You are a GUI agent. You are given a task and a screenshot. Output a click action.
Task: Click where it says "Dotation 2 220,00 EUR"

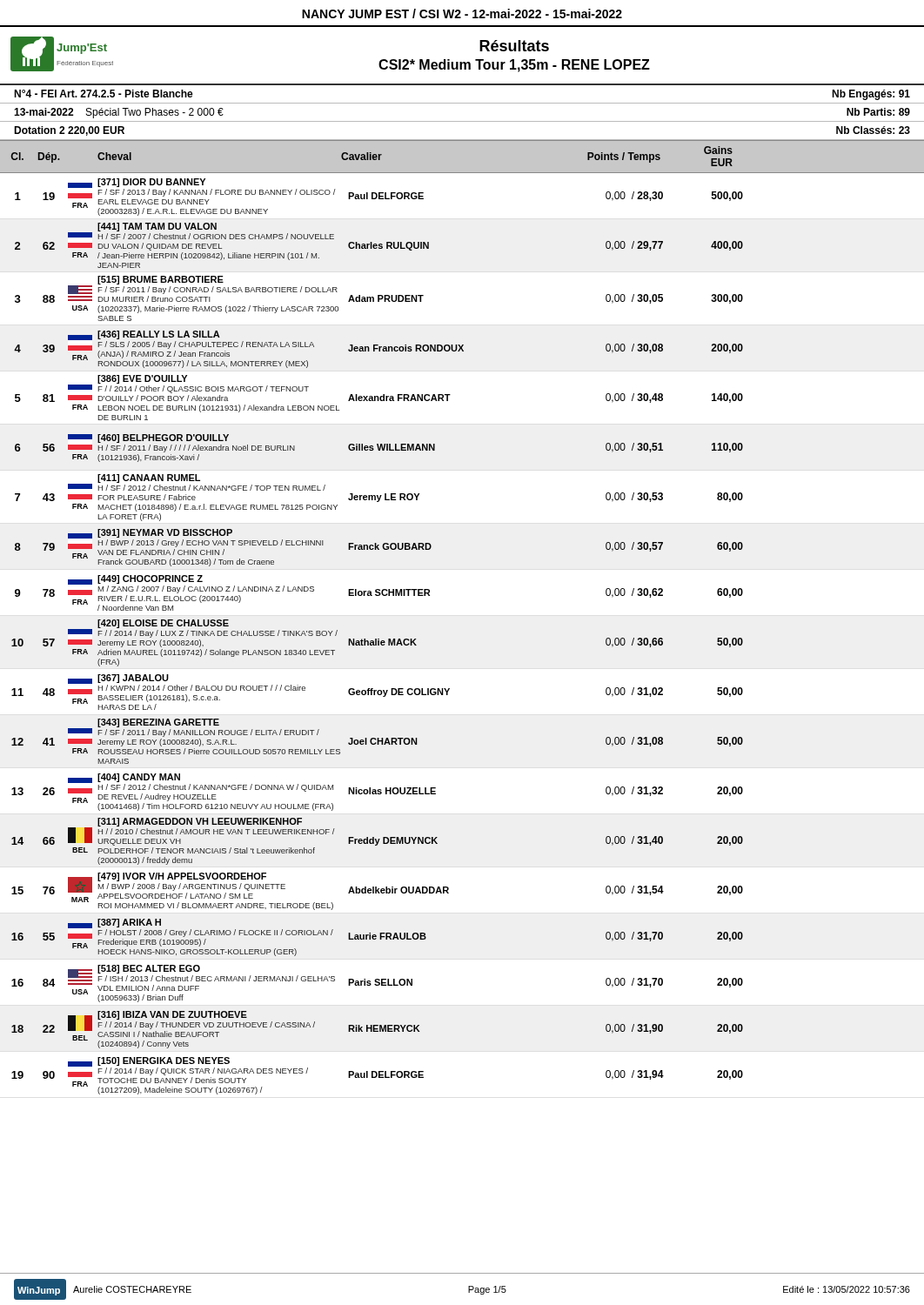[x=69, y=130]
